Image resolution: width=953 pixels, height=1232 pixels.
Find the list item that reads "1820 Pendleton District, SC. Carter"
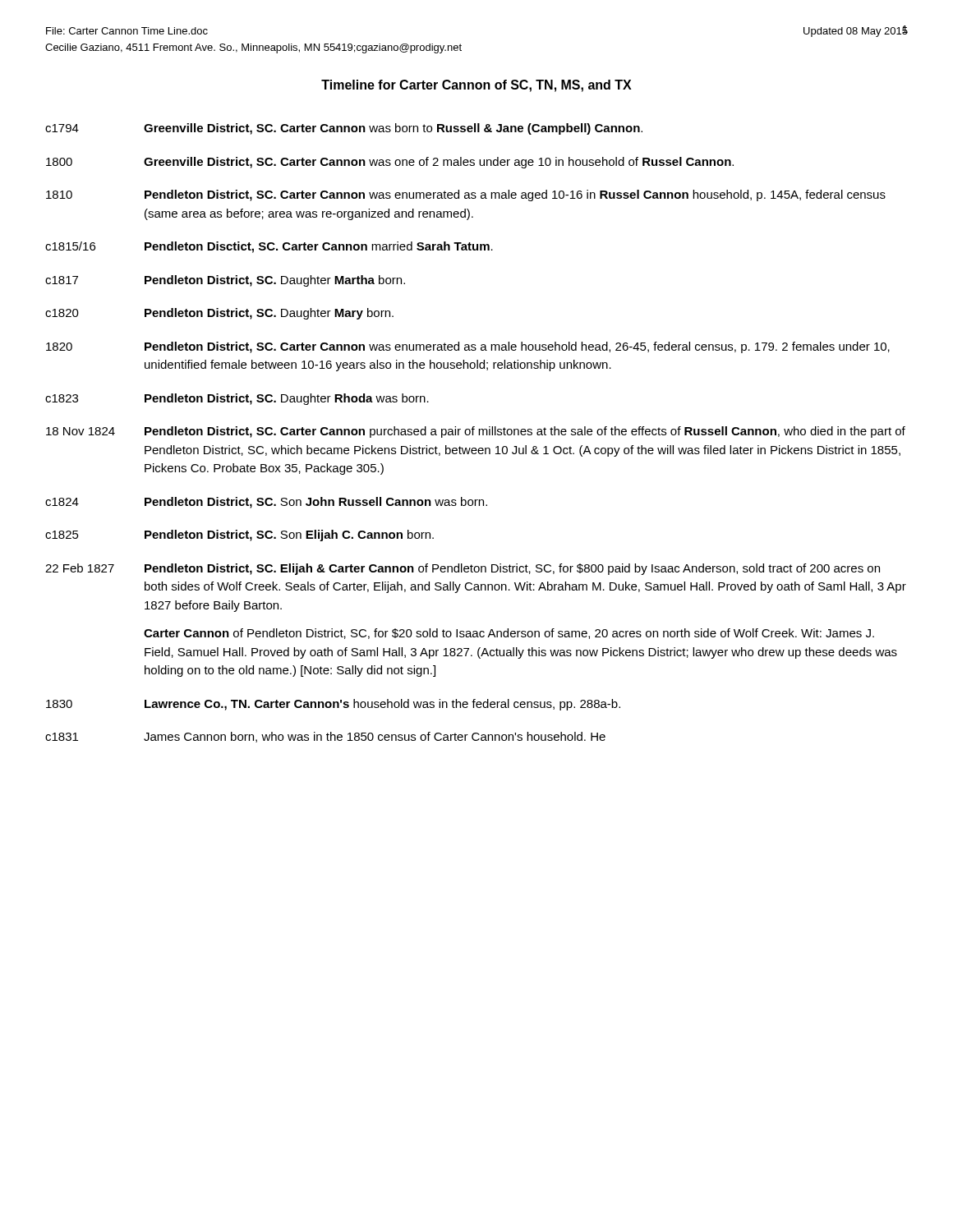coord(476,356)
